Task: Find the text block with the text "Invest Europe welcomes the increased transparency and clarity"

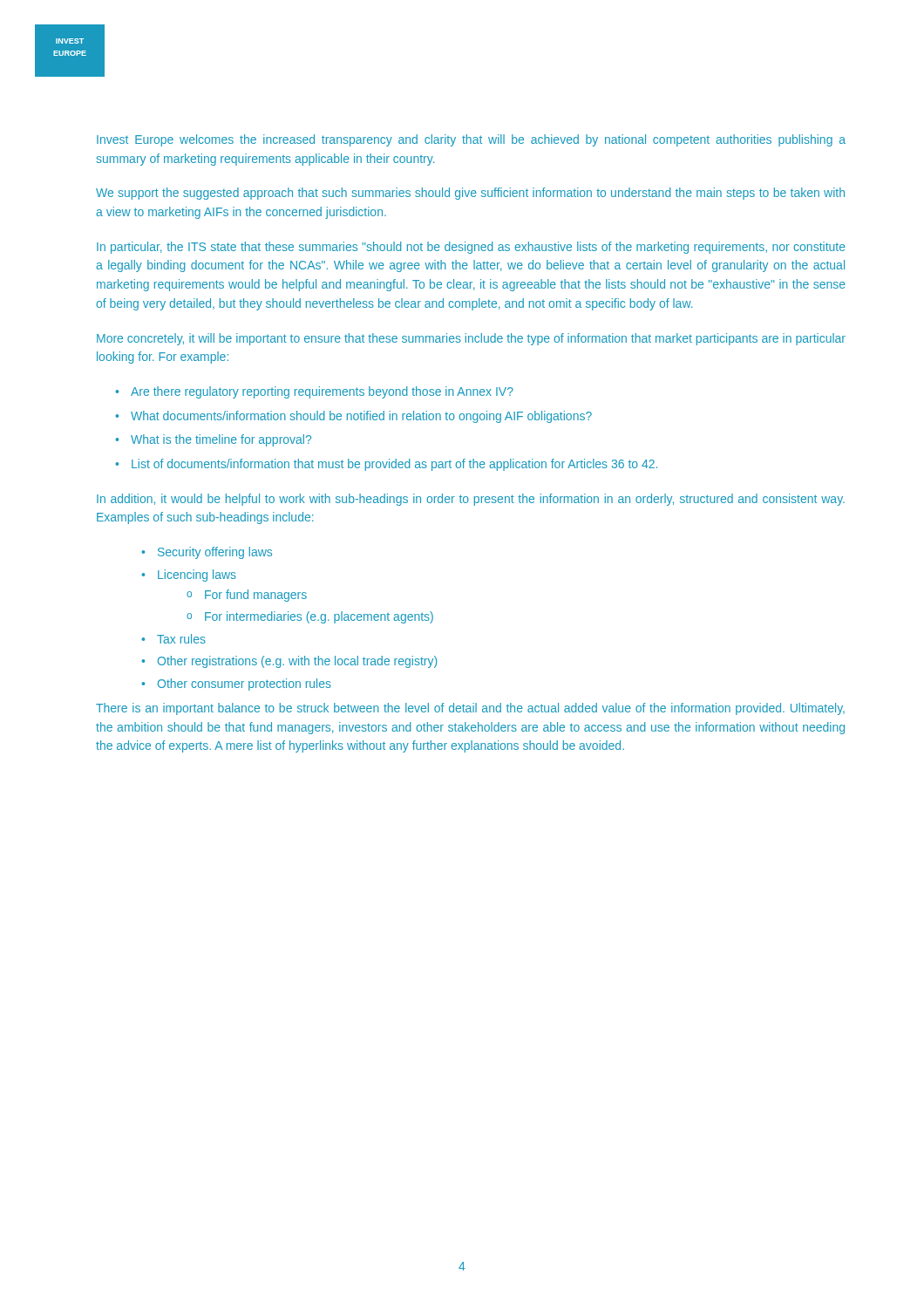Action: click(x=471, y=149)
